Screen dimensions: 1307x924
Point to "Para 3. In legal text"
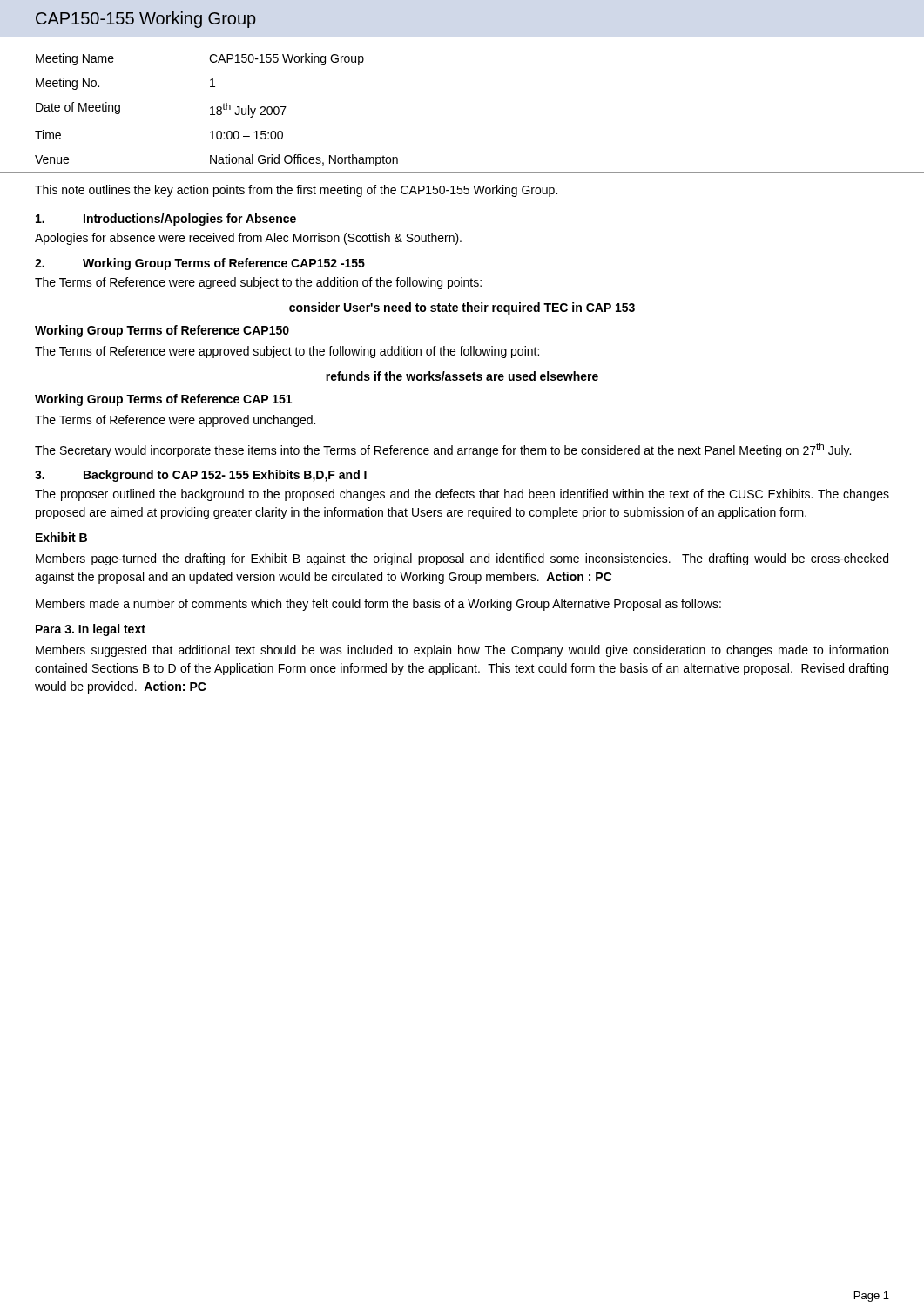pyautogui.click(x=90, y=629)
